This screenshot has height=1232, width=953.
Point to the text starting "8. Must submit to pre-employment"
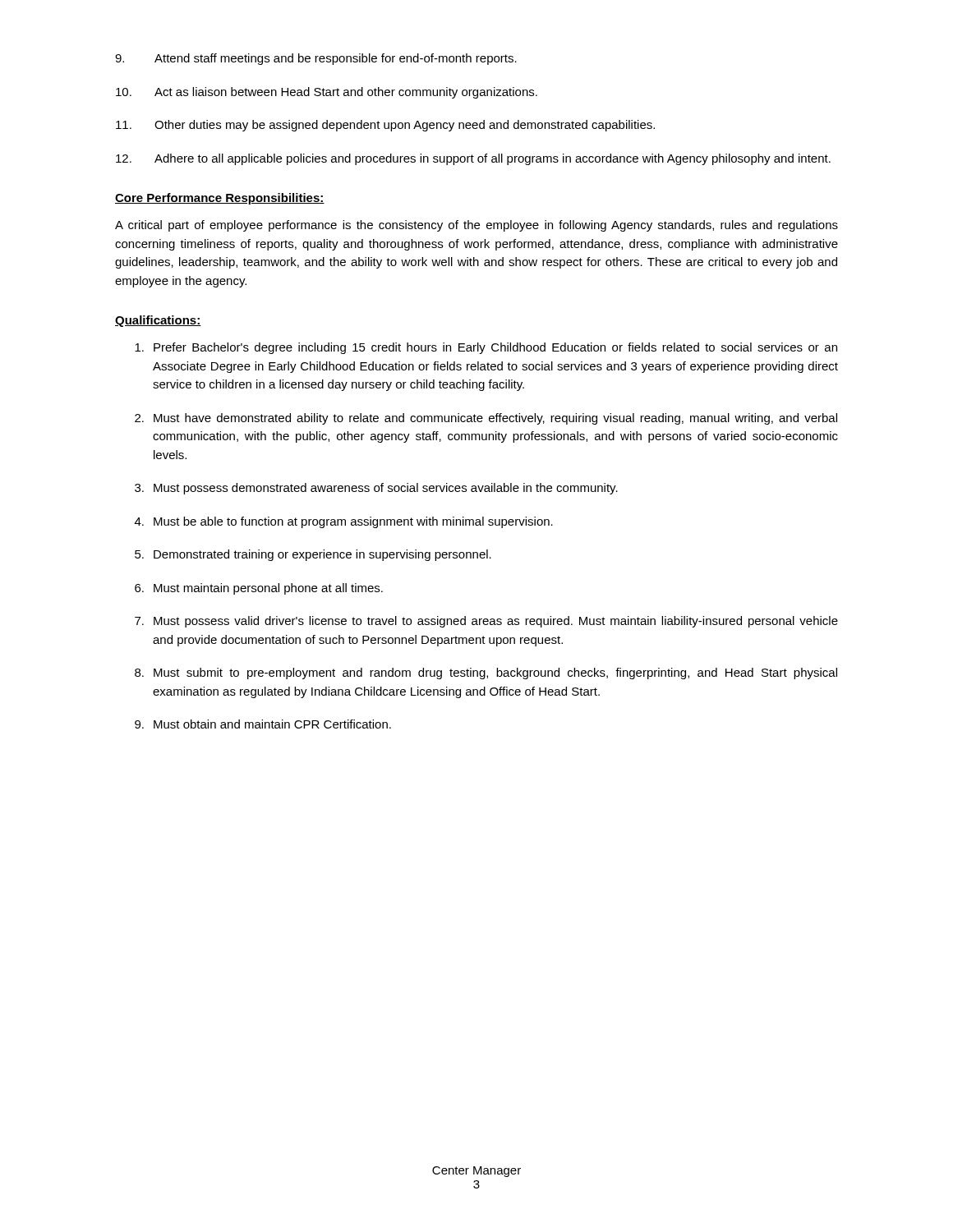click(476, 682)
